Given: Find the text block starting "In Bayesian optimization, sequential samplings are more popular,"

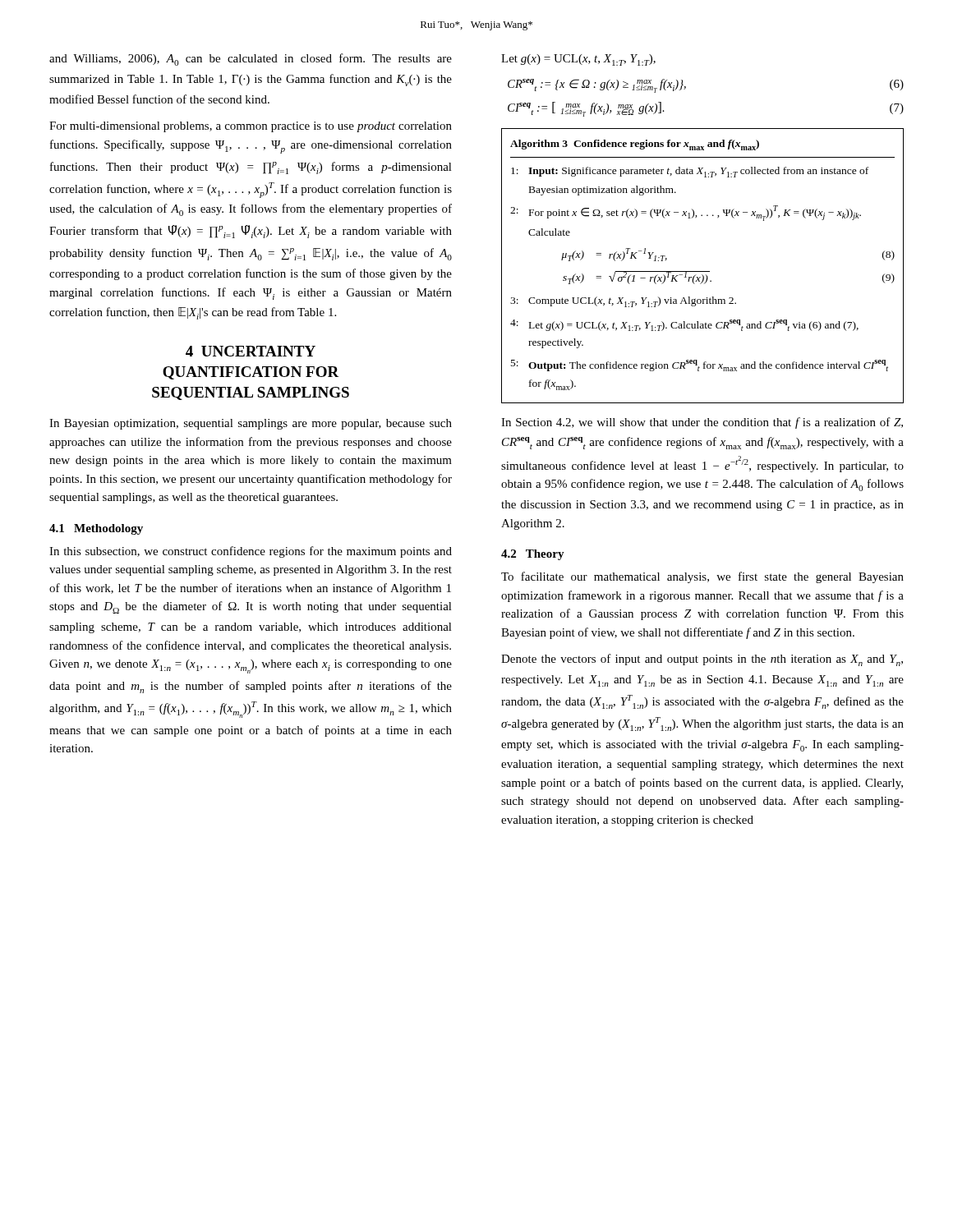Looking at the screenshot, I should [x=251, y=460].
